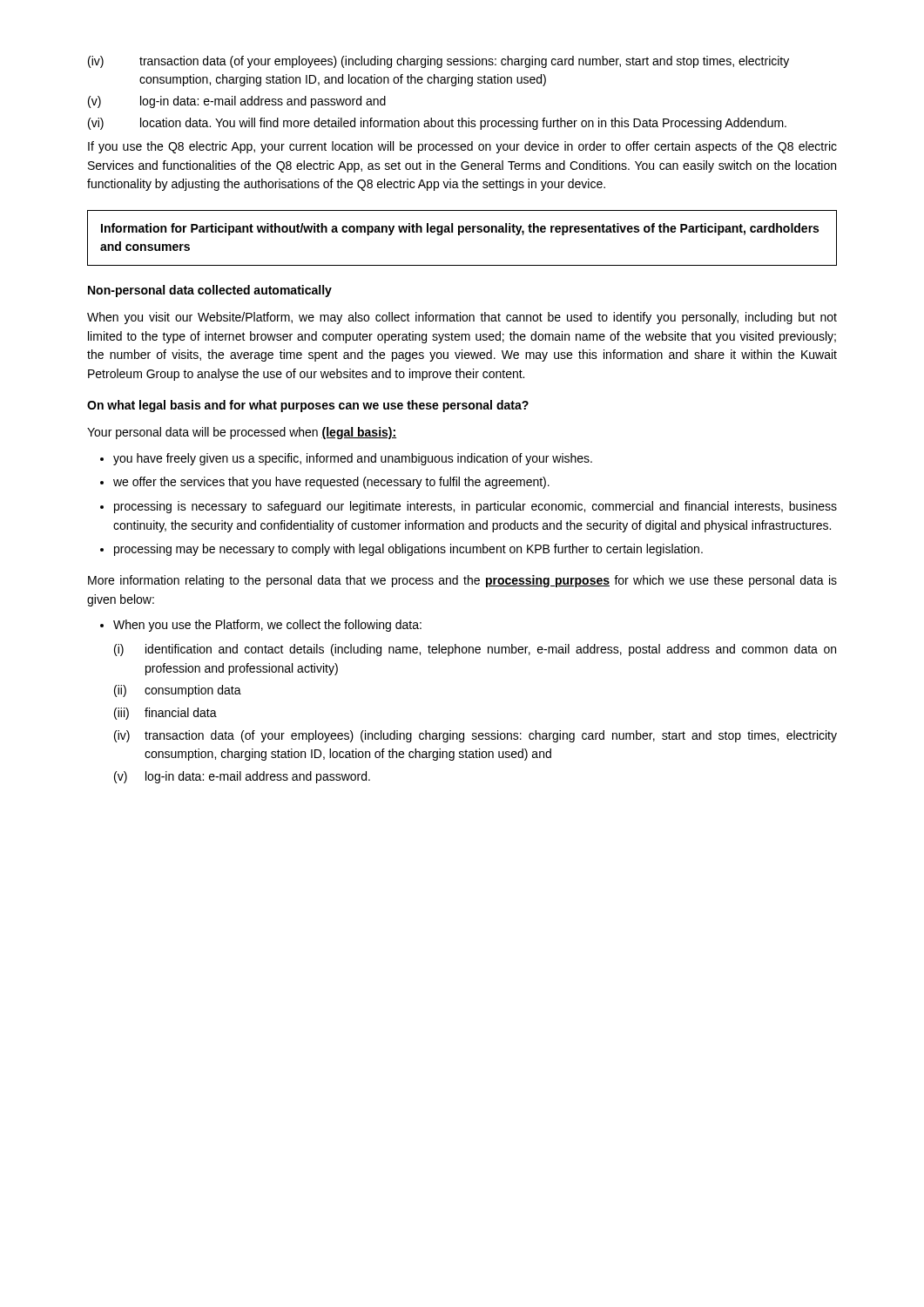Image resolution: width=924 pixels, height=1307 pixels.
Task: Select the section header containing "Information for Participant without/with a company"
Action: click(460, 237)
